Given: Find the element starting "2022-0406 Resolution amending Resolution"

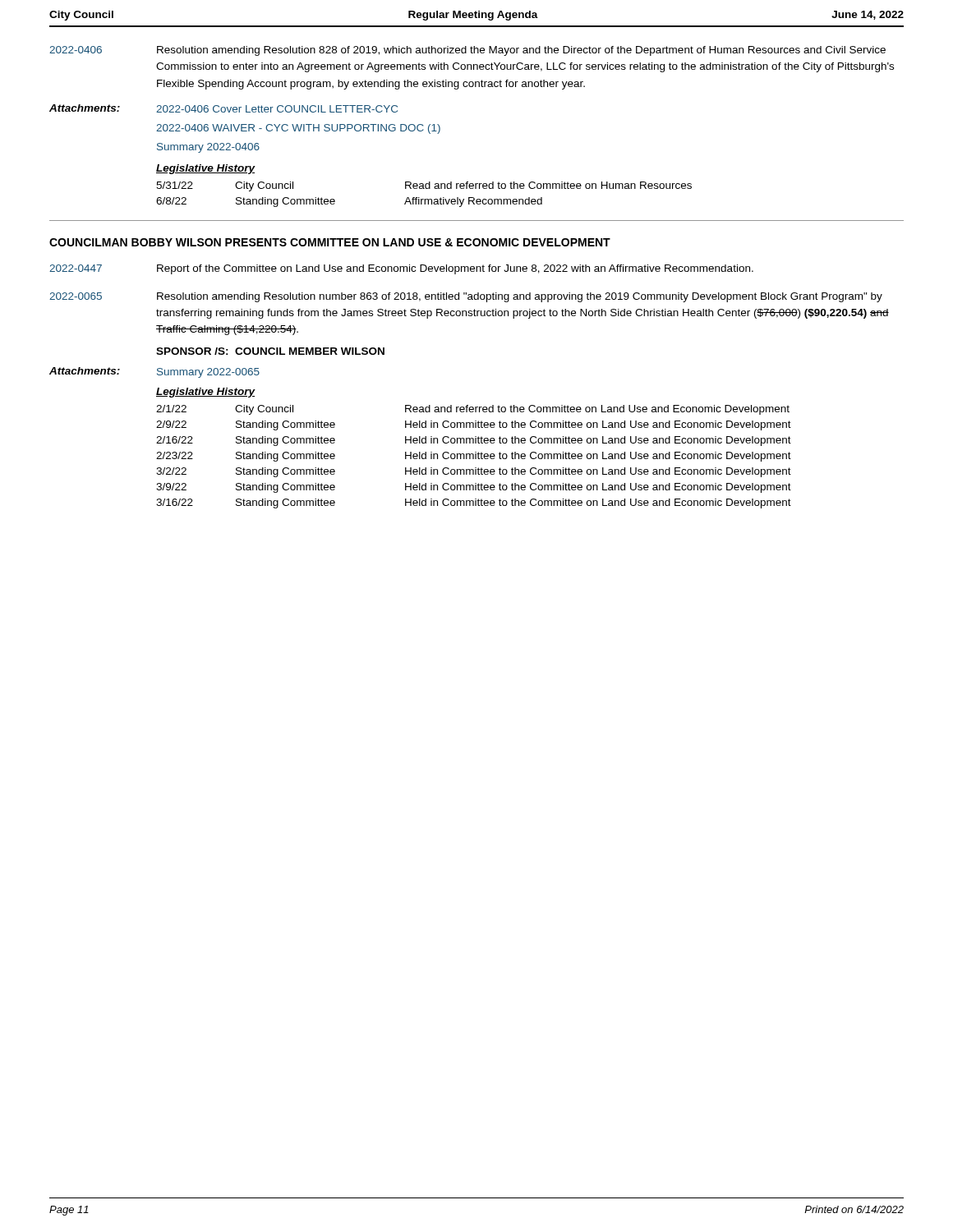Looking at the screenshot, I should point(476,67).
